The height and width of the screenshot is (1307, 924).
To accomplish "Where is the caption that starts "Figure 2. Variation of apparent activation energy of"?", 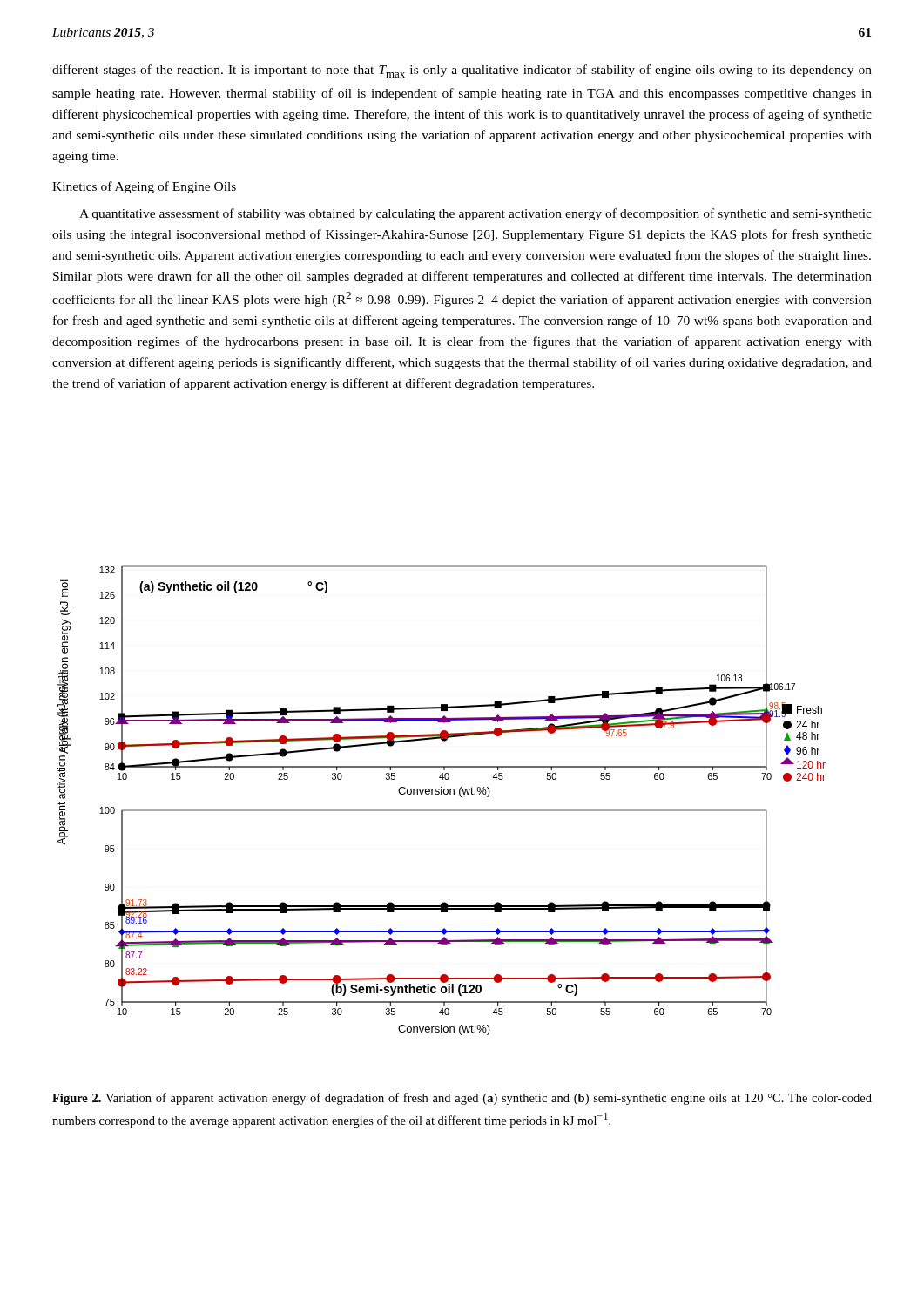I will pos(462,1109).
